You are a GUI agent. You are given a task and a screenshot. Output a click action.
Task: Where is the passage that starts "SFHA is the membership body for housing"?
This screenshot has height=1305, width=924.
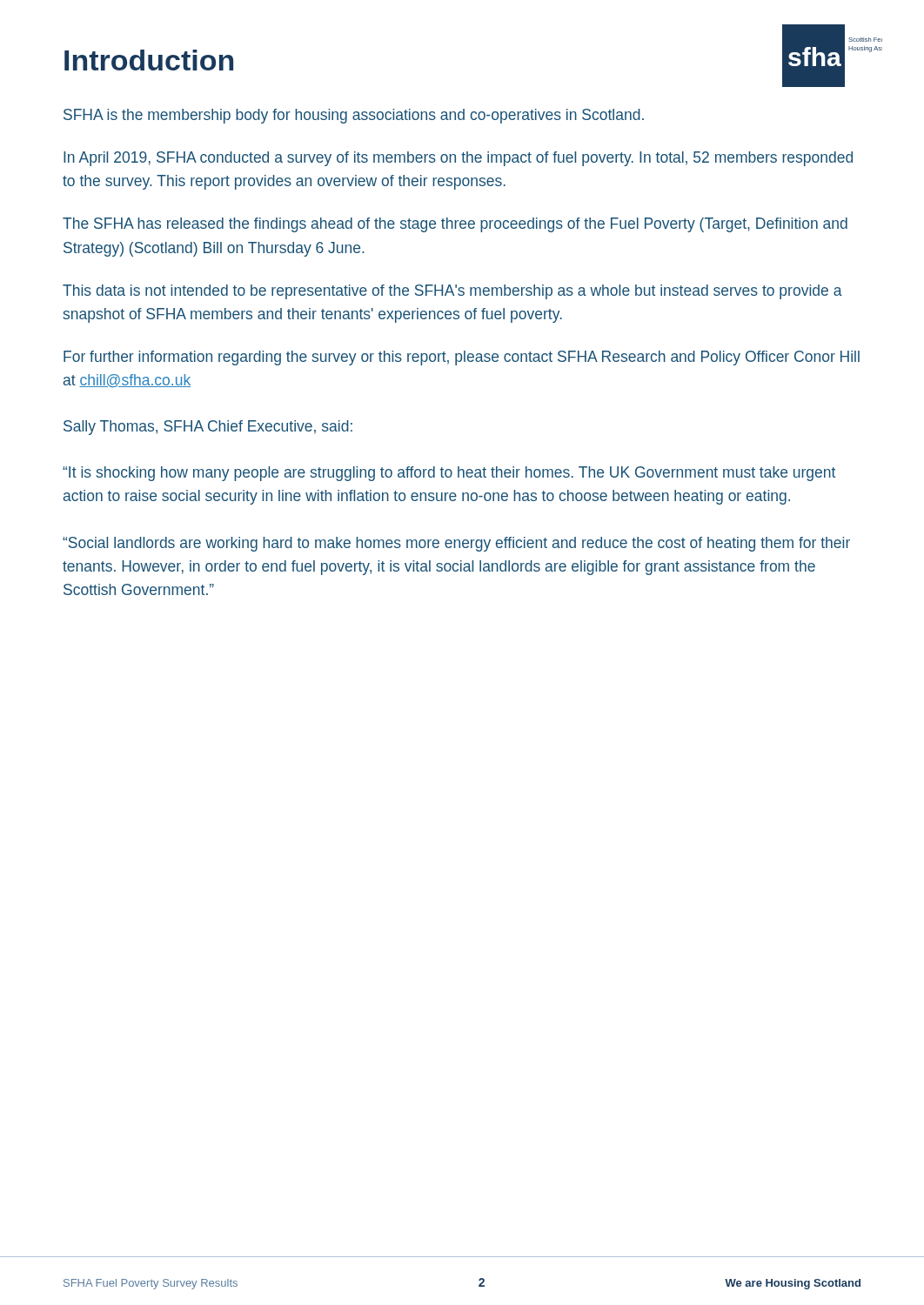coord(354,115)
